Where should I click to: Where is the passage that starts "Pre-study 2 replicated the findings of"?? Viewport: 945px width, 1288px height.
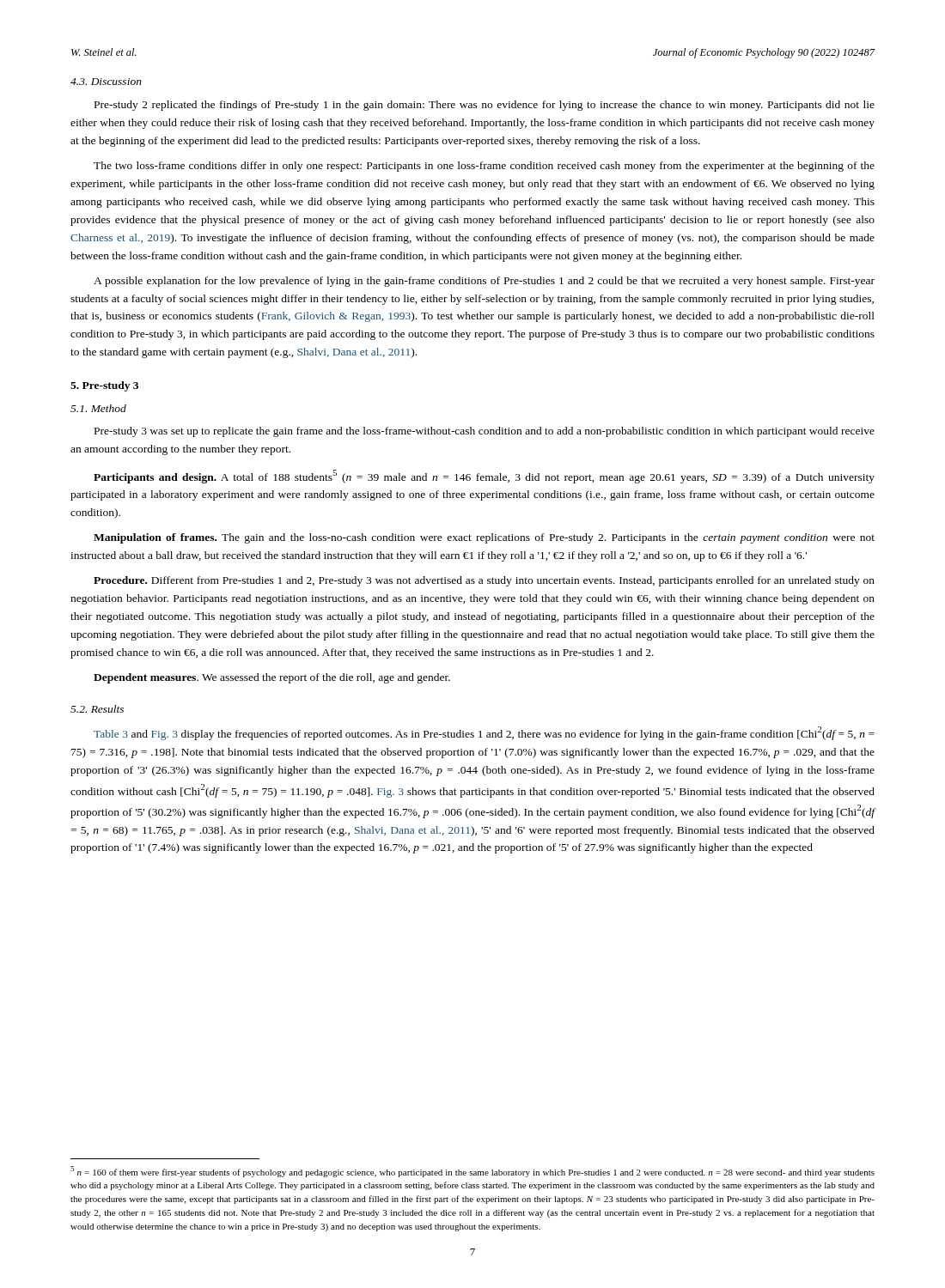coord(472,123)
